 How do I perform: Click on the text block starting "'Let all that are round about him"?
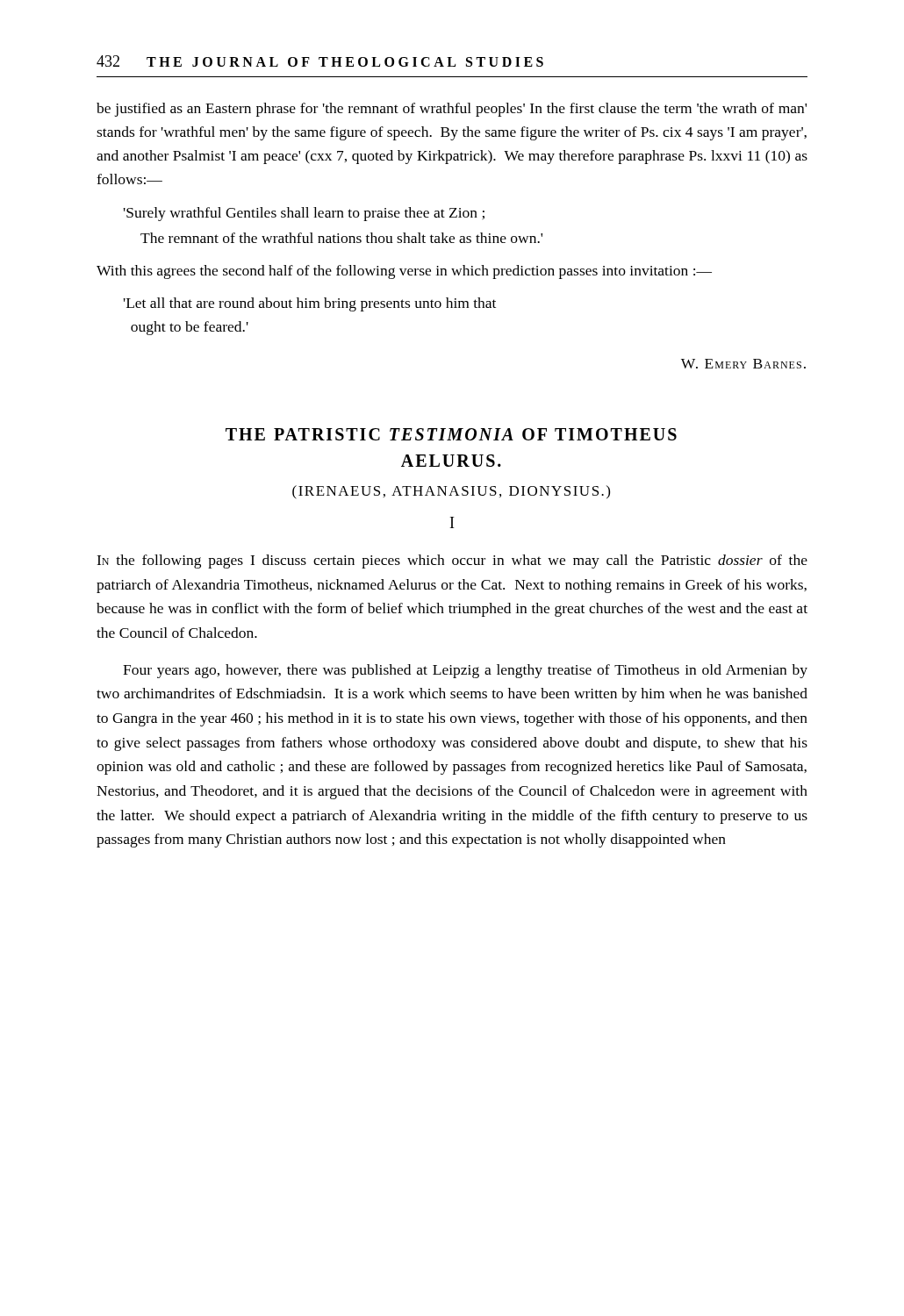[x=310, y=314]
